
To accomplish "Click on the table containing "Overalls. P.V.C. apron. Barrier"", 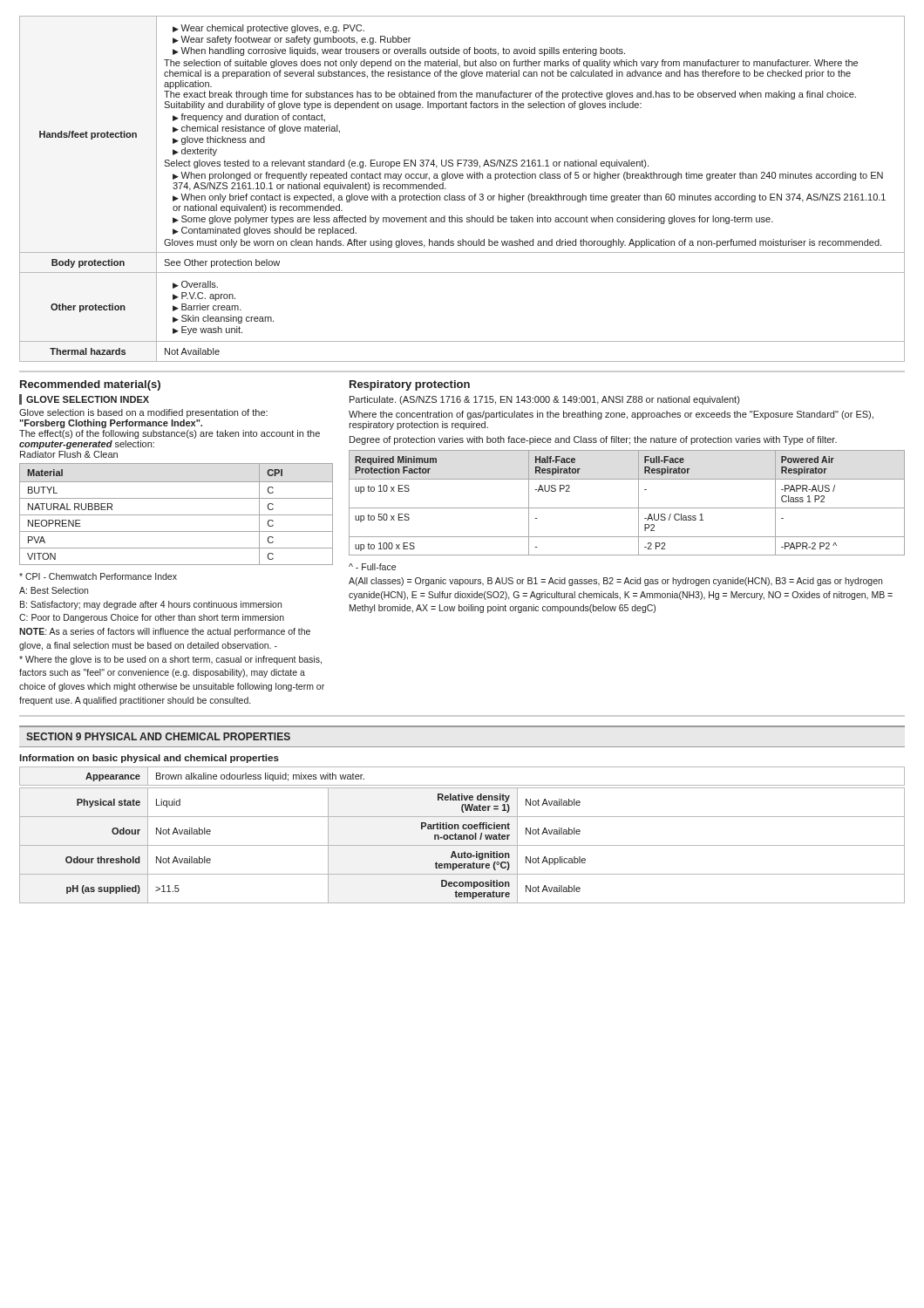I will coord(462,189).
